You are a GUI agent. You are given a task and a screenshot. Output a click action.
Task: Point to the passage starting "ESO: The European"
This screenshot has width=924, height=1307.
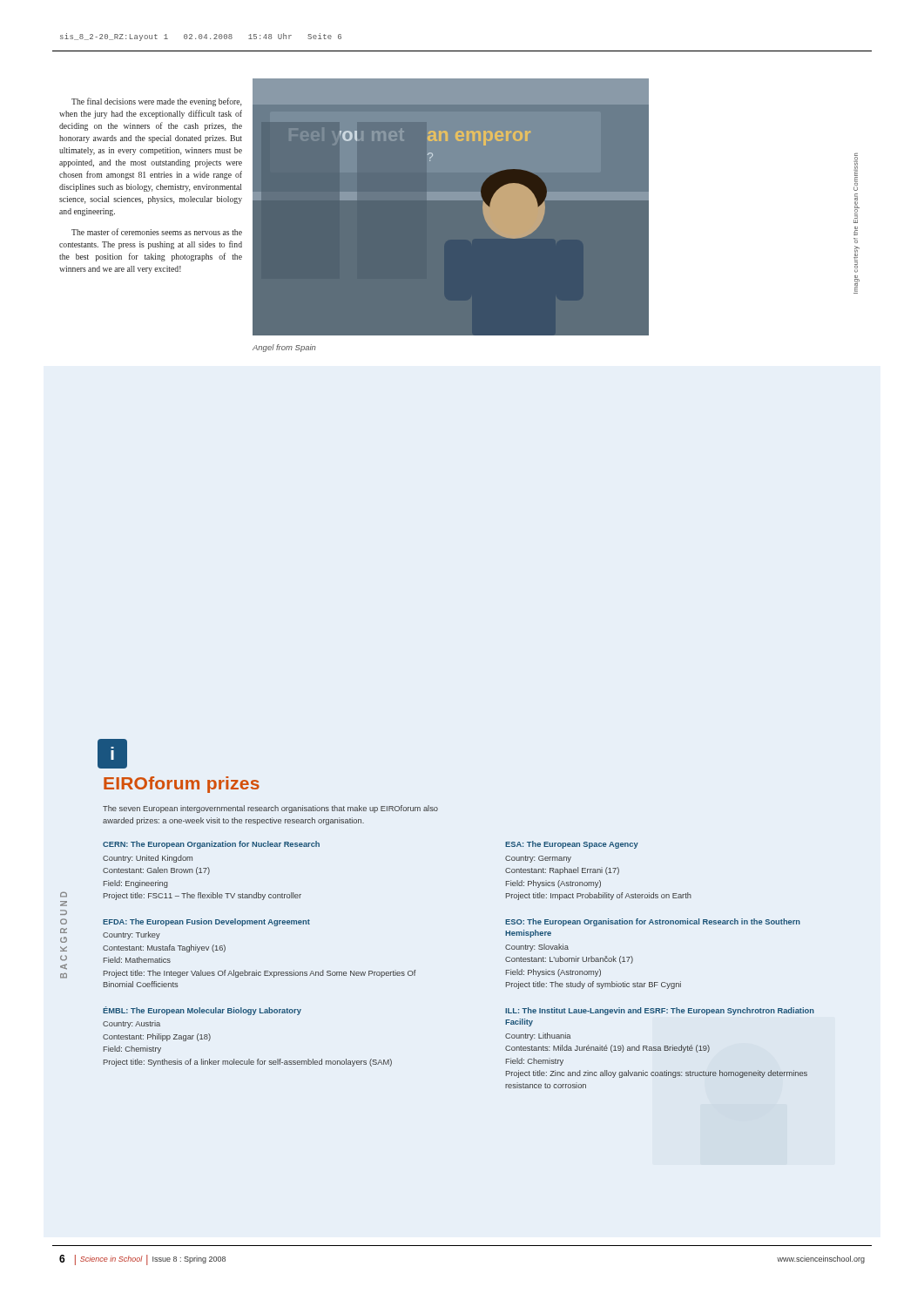click(x=653, y=922)
